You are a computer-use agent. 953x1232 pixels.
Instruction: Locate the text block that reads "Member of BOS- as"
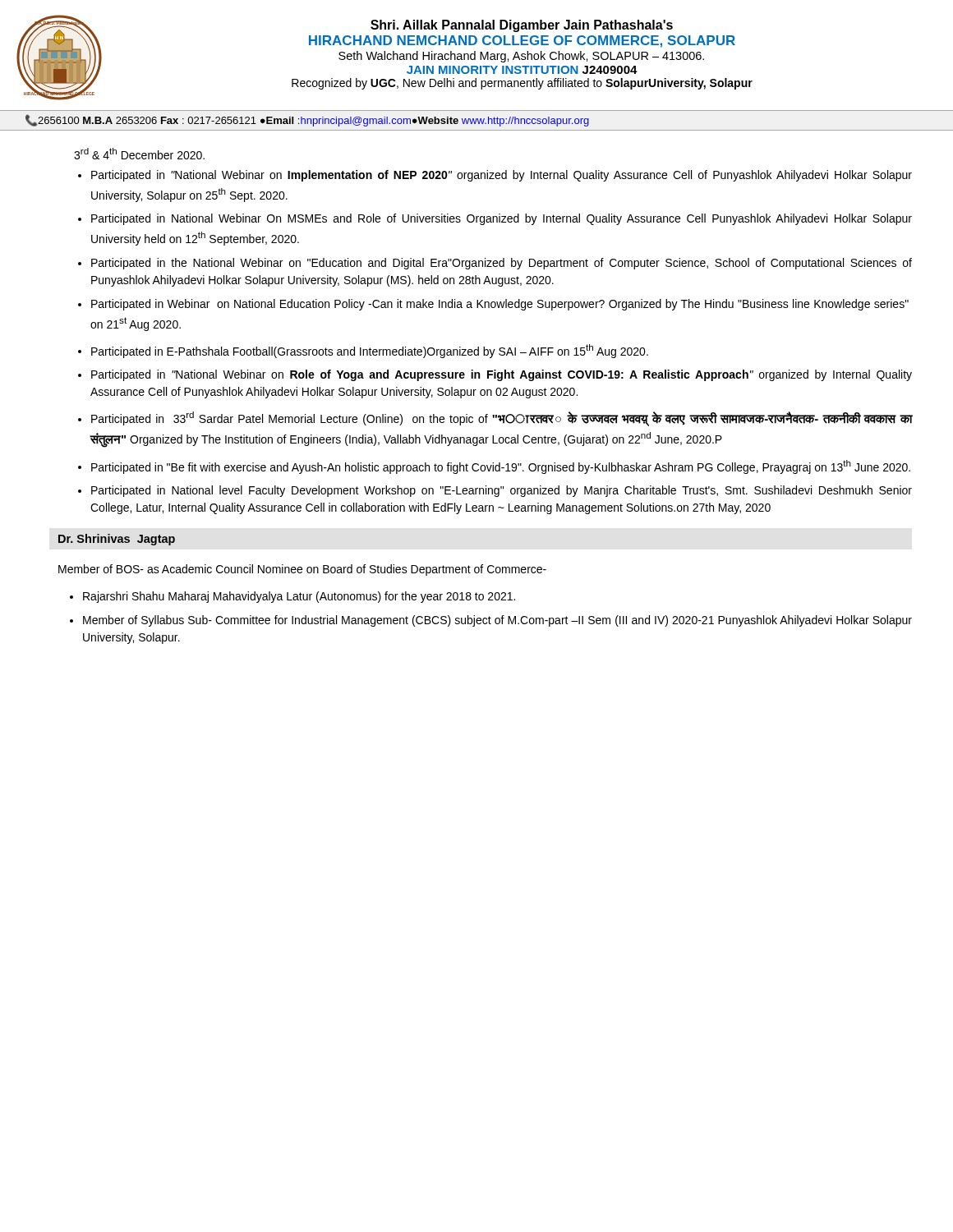[302, 569]
